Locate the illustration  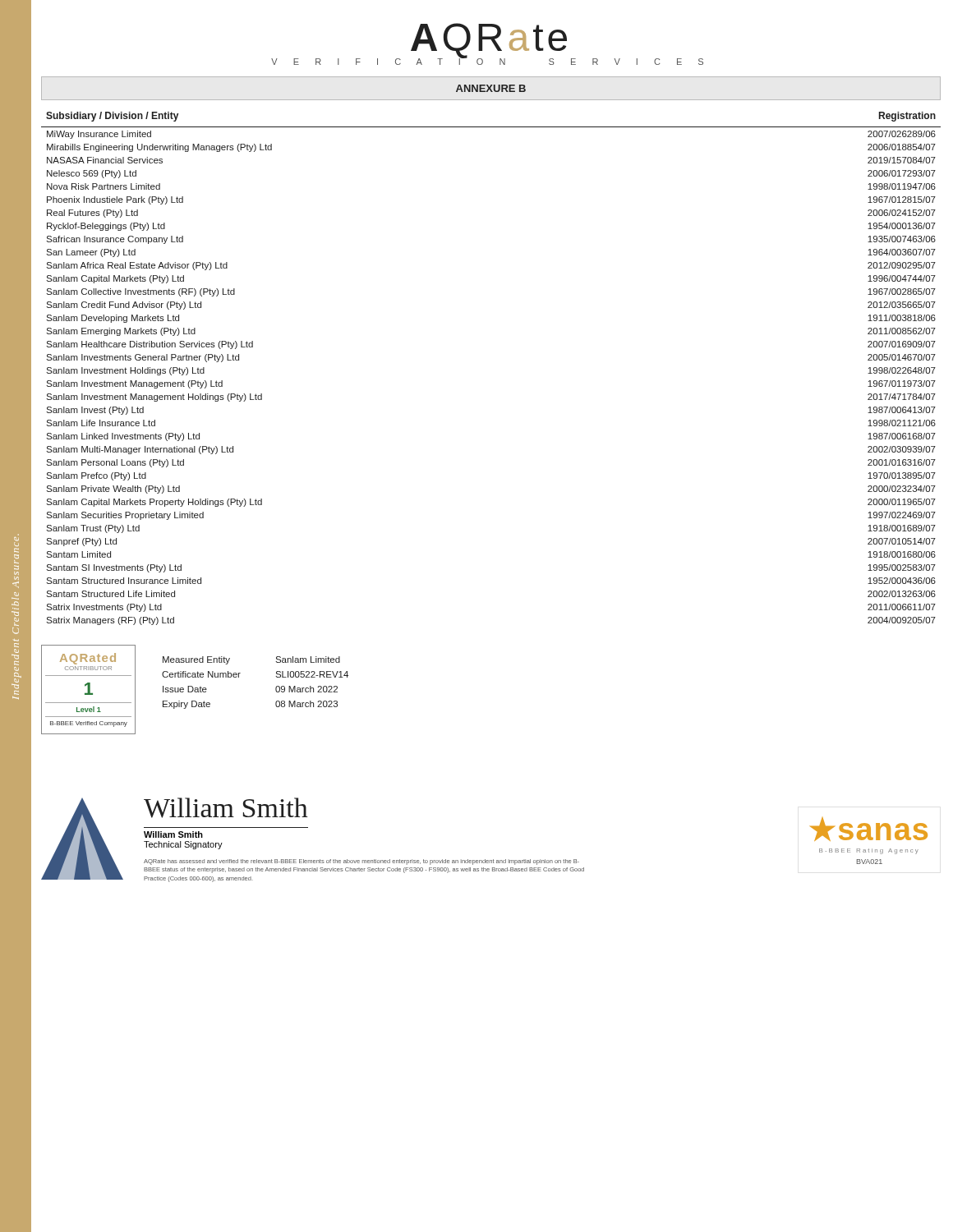tap(459, 808)
